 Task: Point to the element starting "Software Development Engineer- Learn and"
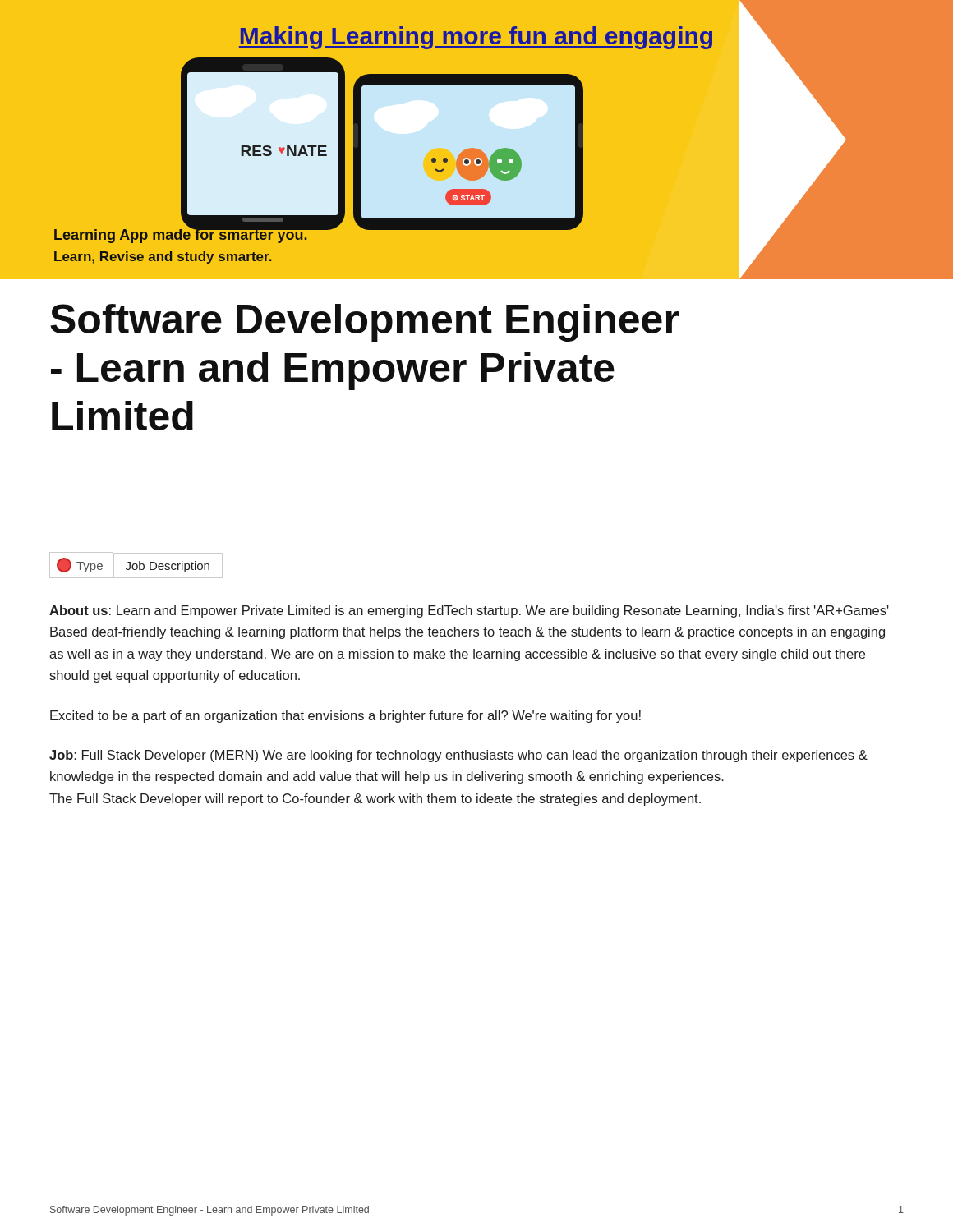[476, 368]
